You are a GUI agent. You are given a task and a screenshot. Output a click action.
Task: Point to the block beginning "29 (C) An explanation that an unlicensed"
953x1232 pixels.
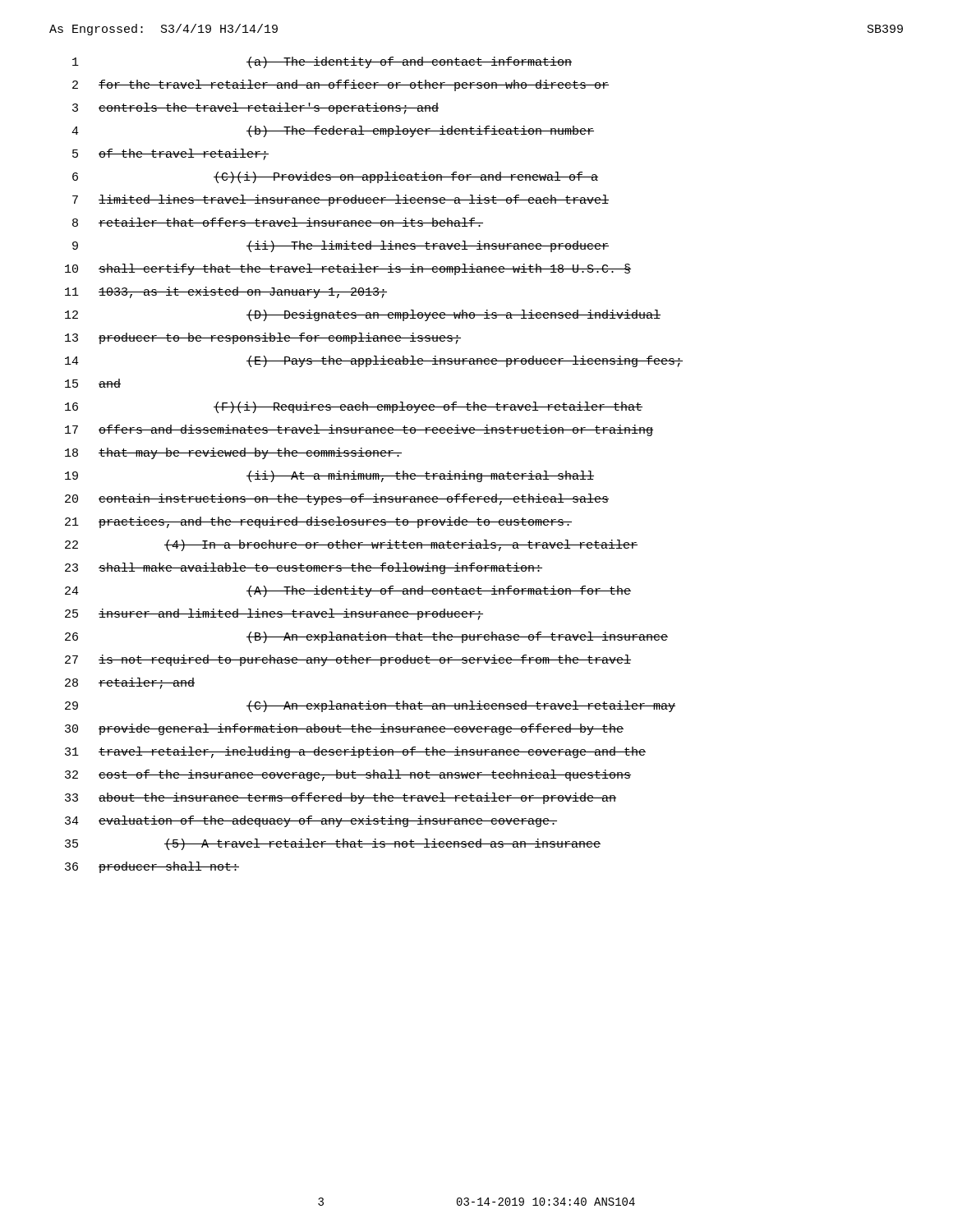click(x=476, y=765)
